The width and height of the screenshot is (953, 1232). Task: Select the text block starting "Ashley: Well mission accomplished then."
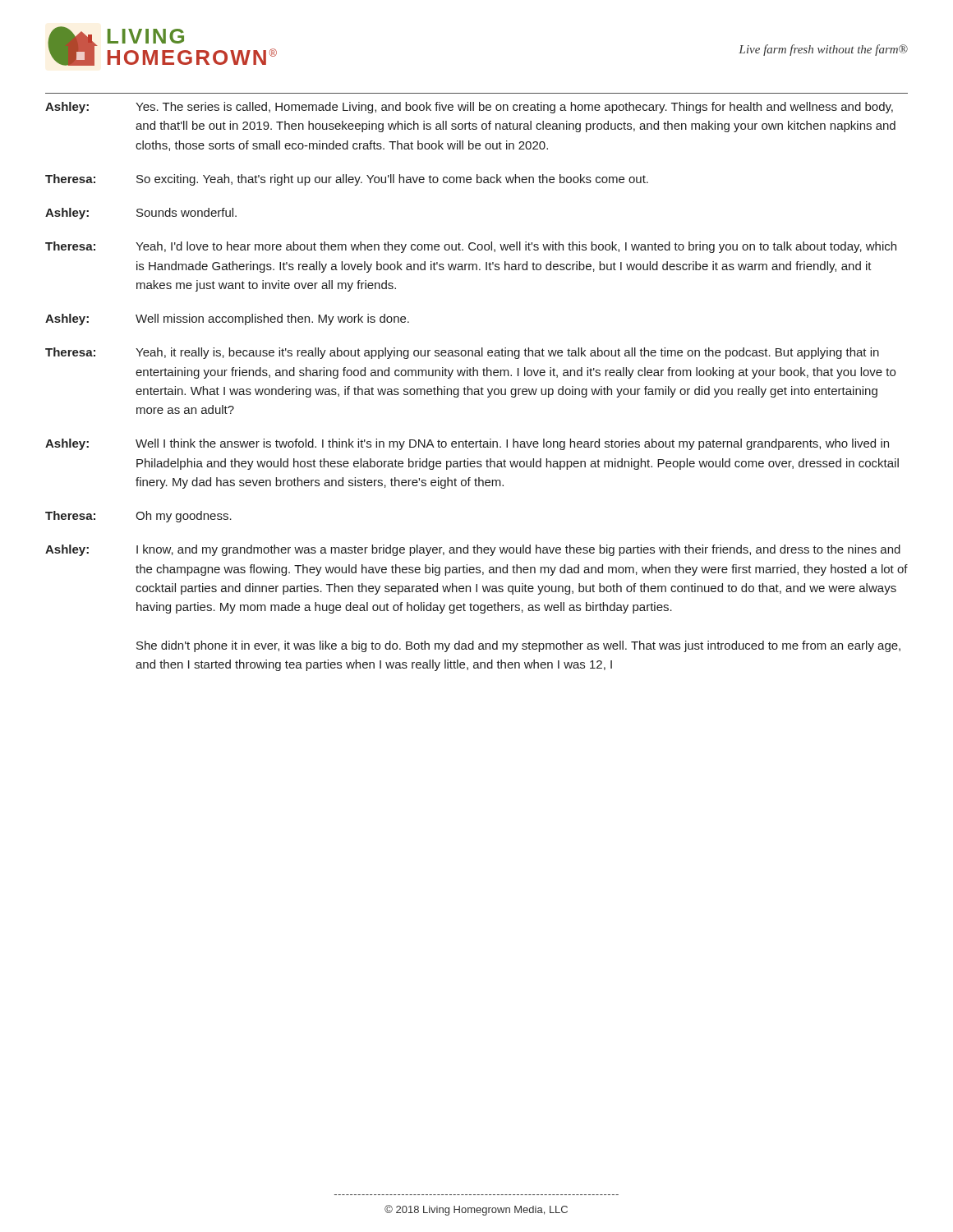click(227, 319)
